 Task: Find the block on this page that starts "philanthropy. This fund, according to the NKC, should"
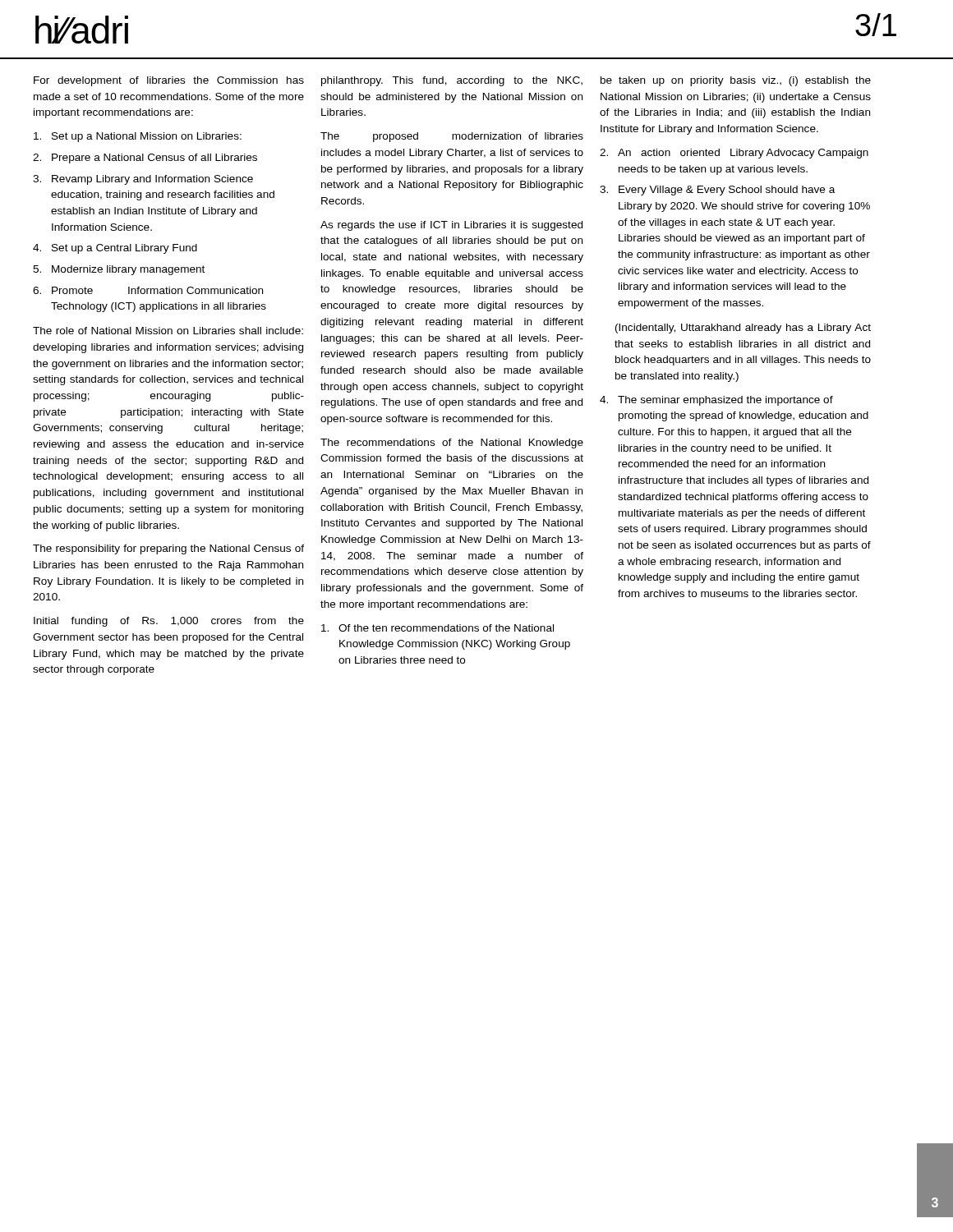click(x=452, y=97)
